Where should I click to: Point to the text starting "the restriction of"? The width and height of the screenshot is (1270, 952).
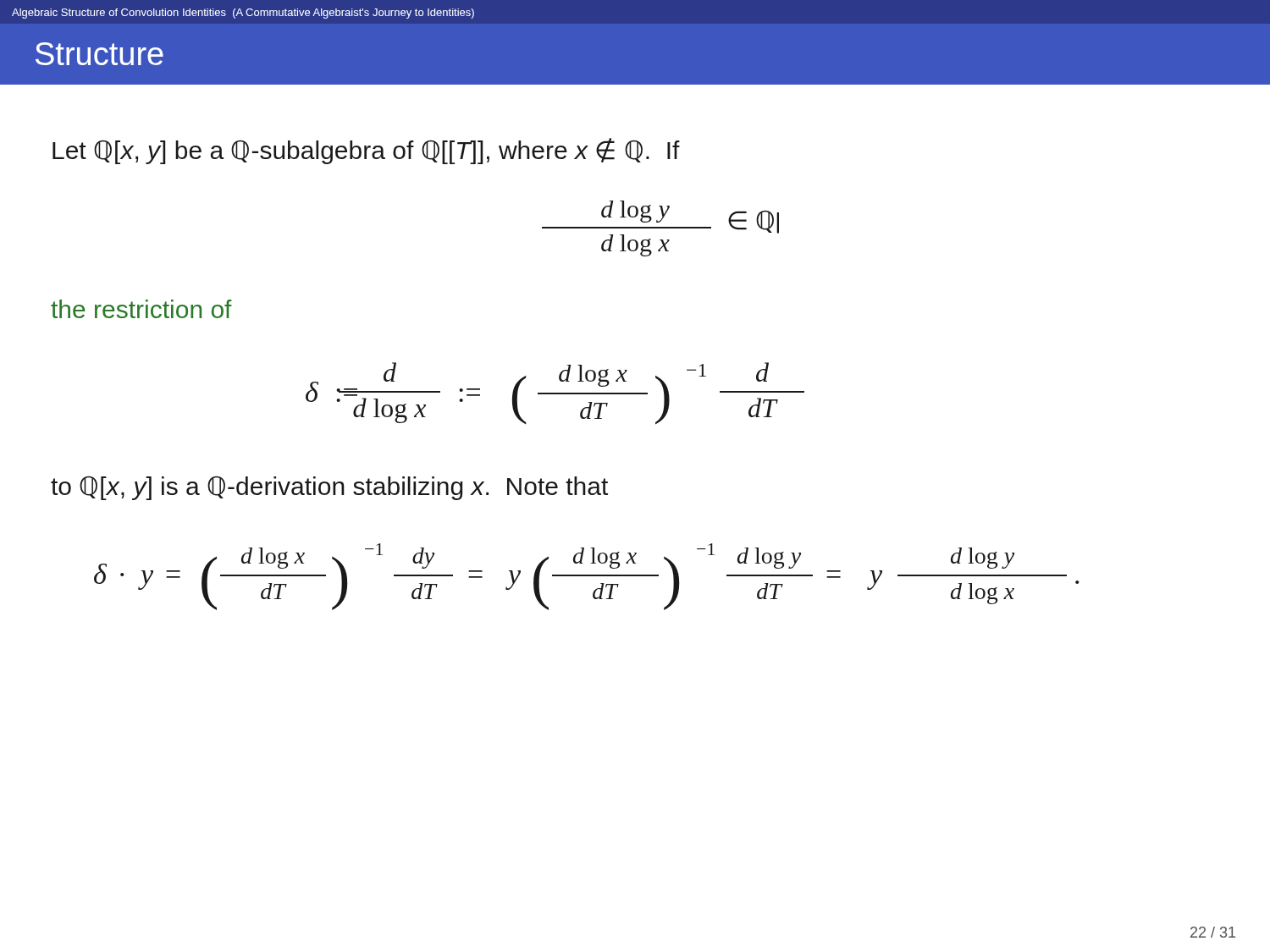pyautogui.click(x=141, y=309)
